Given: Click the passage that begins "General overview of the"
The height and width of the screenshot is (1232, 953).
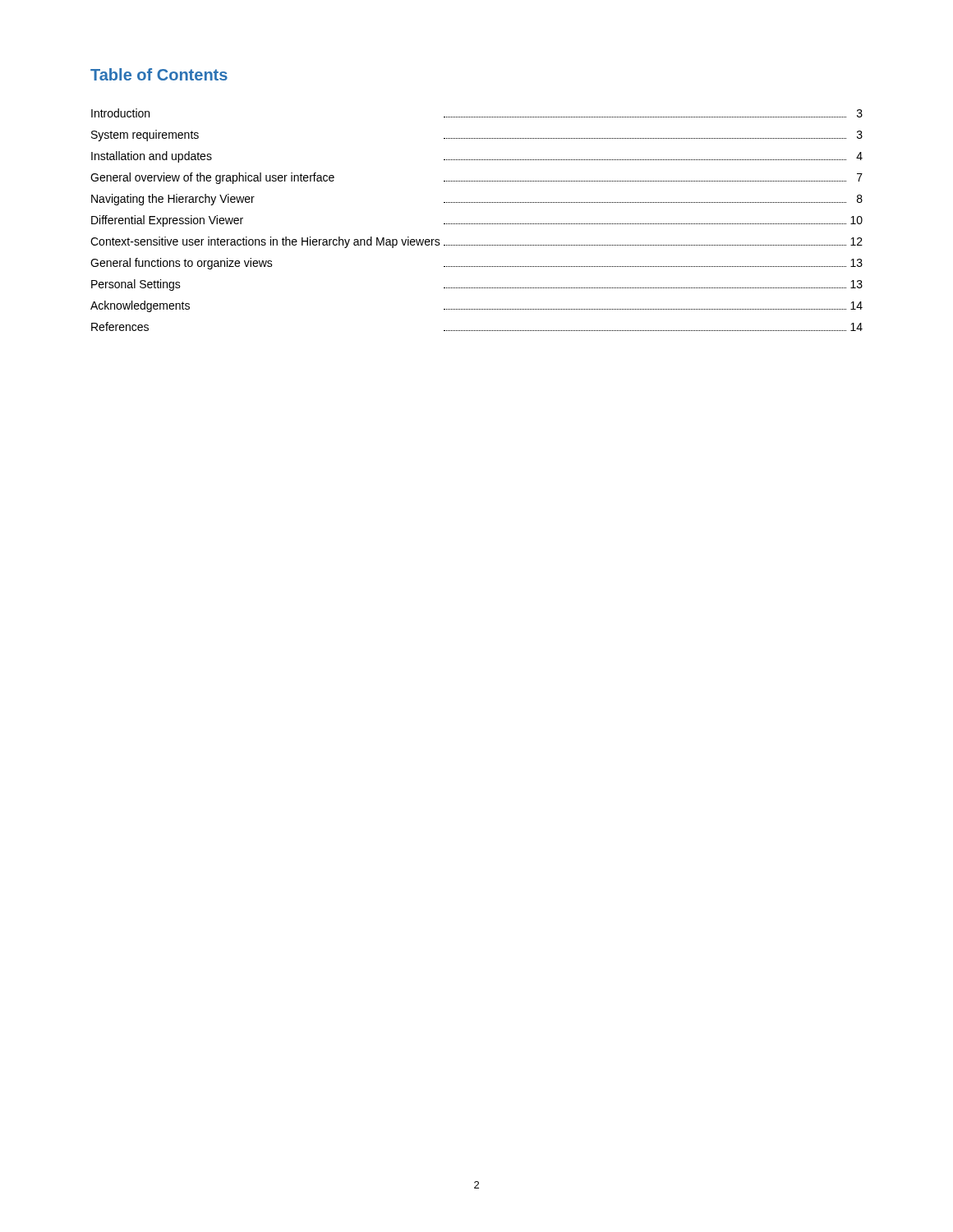Looking at the screenshot, I should click(476, 177).
